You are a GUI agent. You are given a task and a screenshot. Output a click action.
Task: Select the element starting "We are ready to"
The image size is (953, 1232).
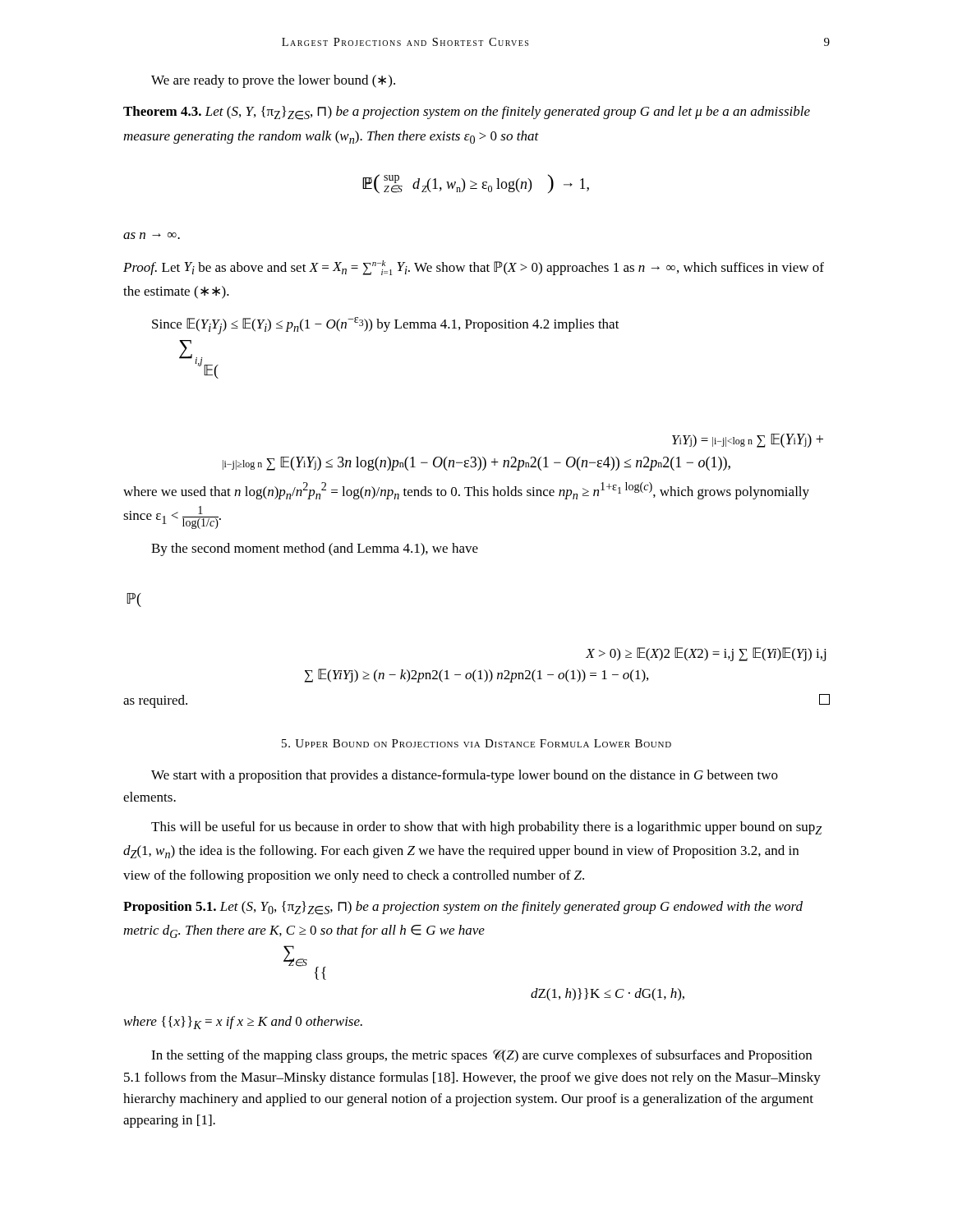click(273, 81)
